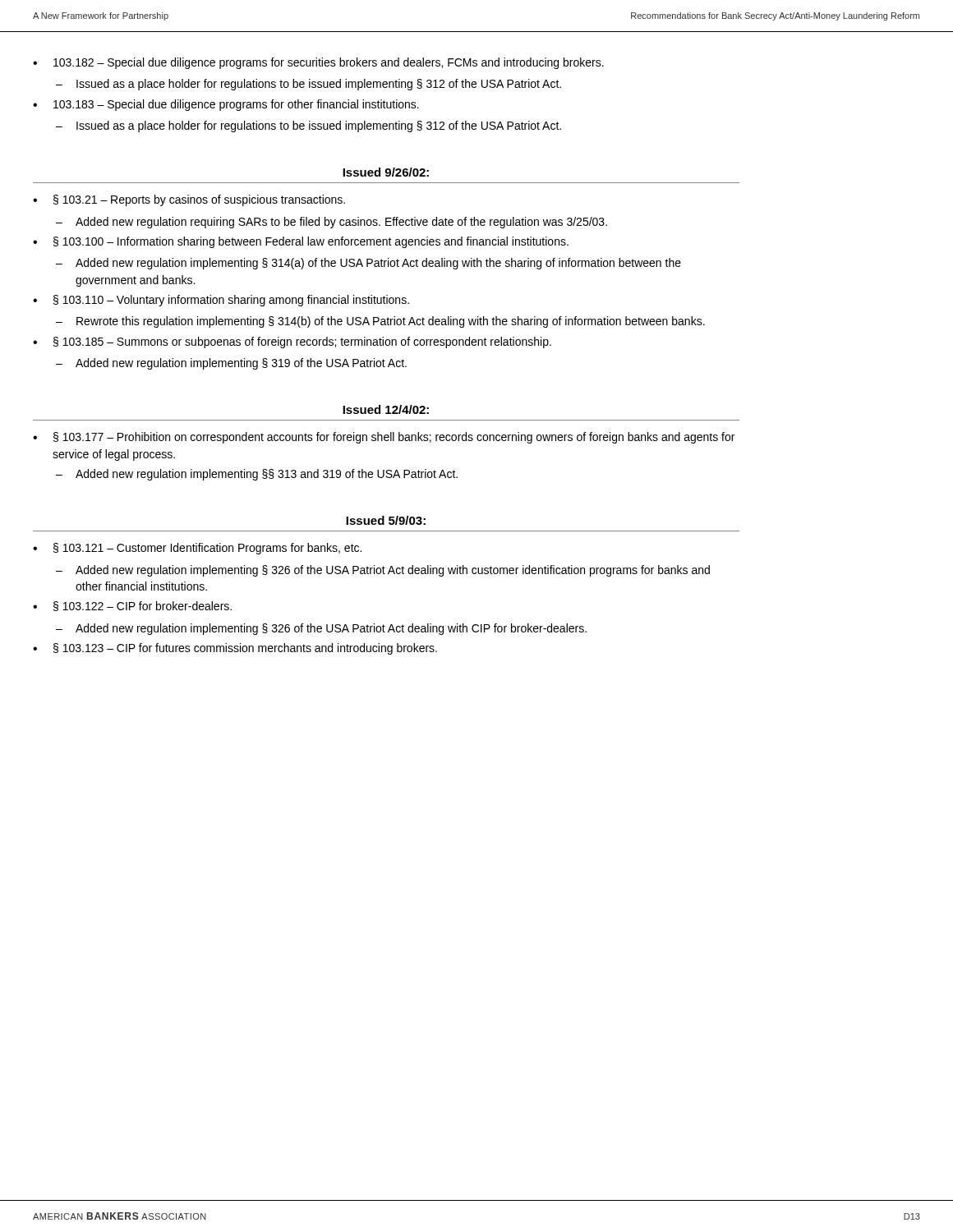Click the passage that begins "• § 103.185 –"

click(386, 352)
